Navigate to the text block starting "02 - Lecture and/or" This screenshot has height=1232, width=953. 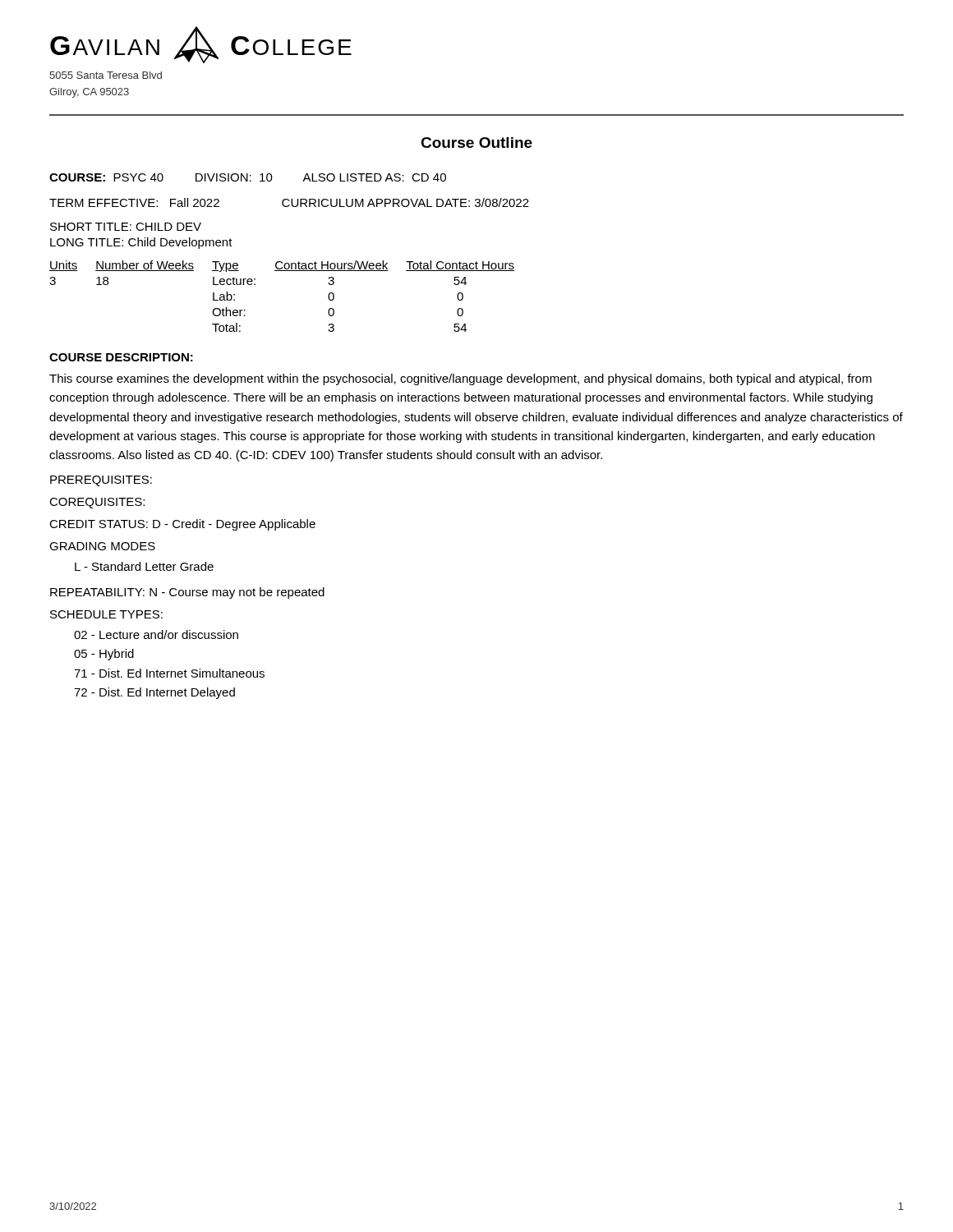pos(156,634)
